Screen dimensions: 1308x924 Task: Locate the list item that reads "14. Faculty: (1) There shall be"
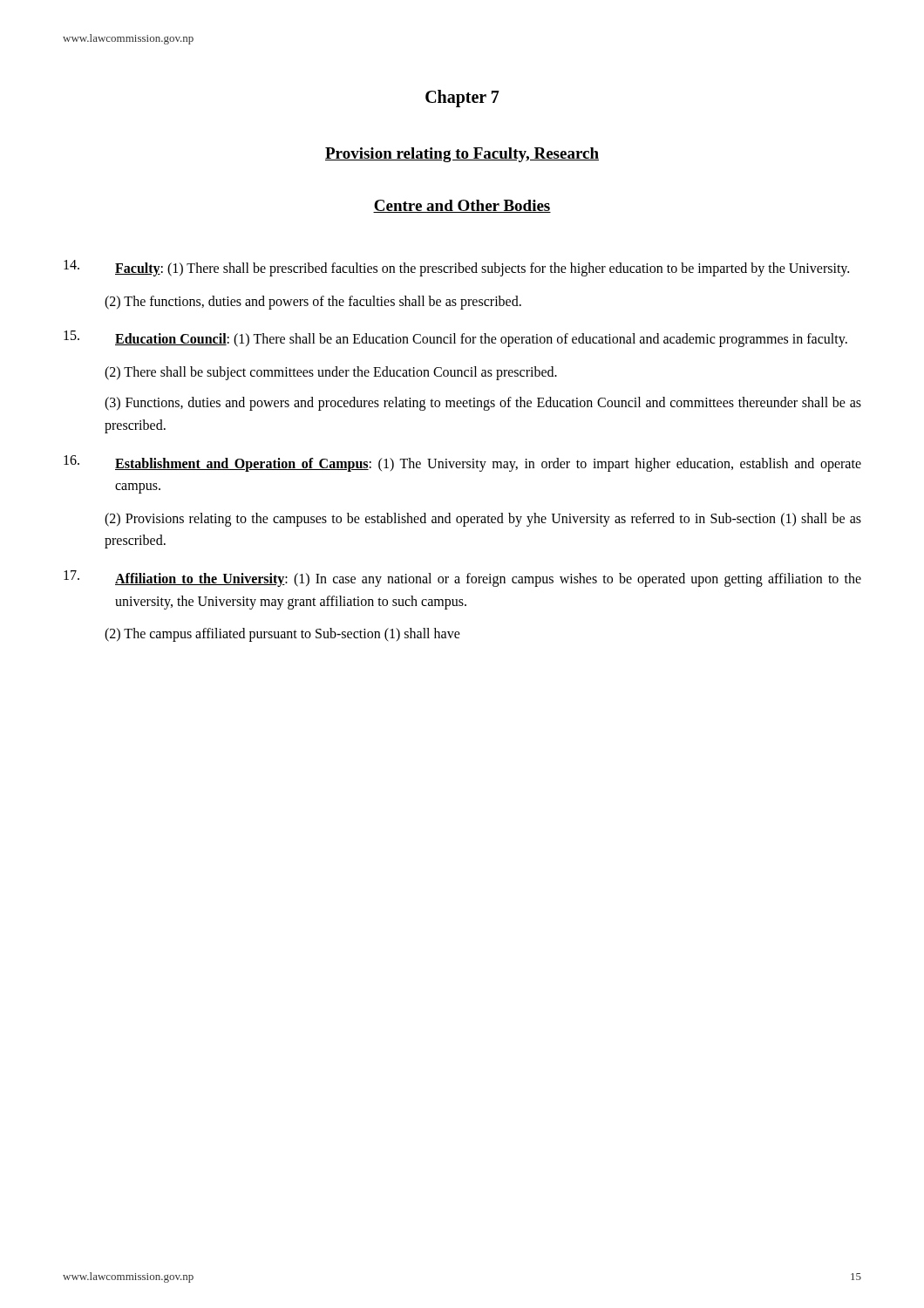[x=462, y=268]
